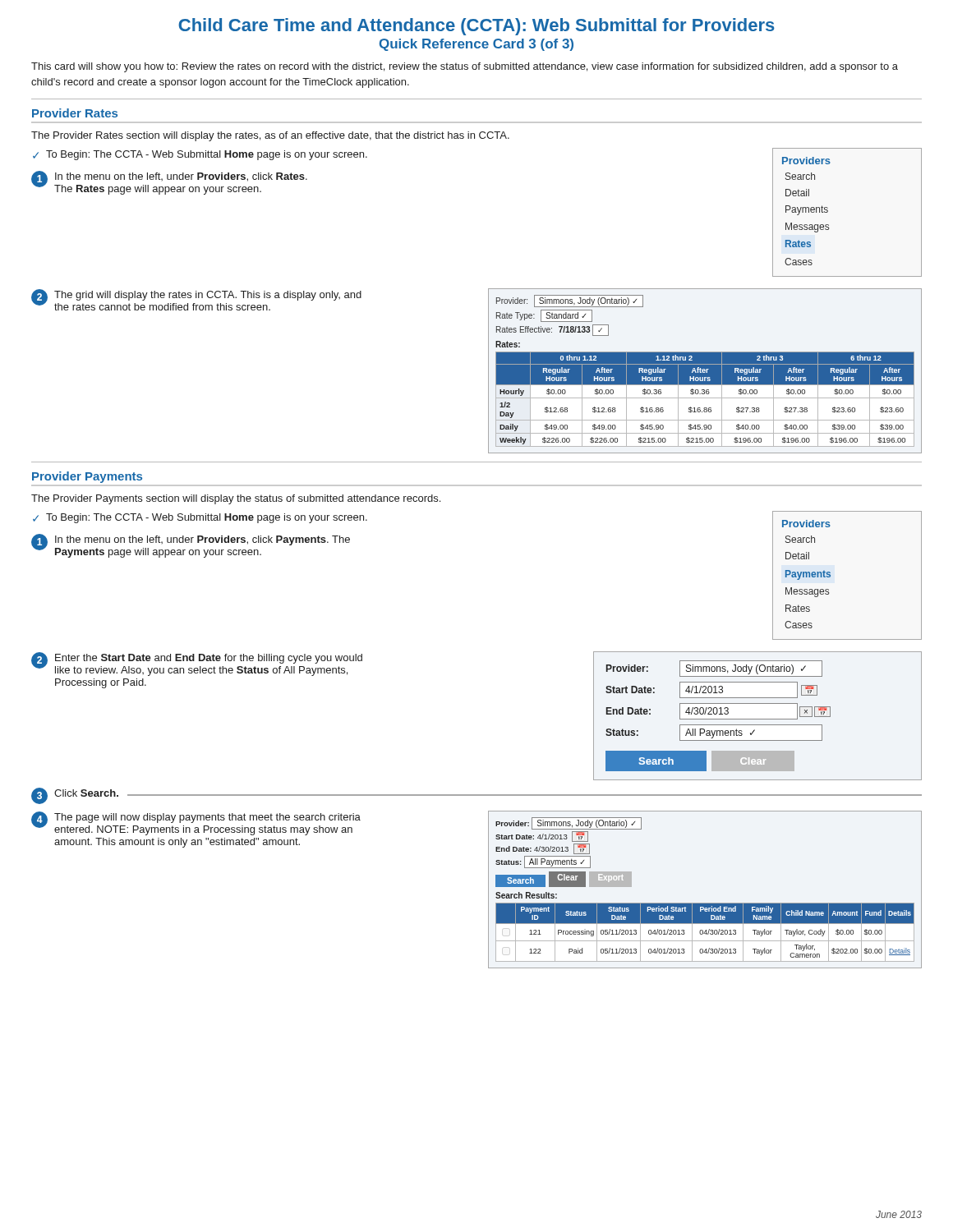The width and height of the screenshot is (953, 1232).
Task: Where does it say "Provider Rates"?
Action: click(75, 113)
